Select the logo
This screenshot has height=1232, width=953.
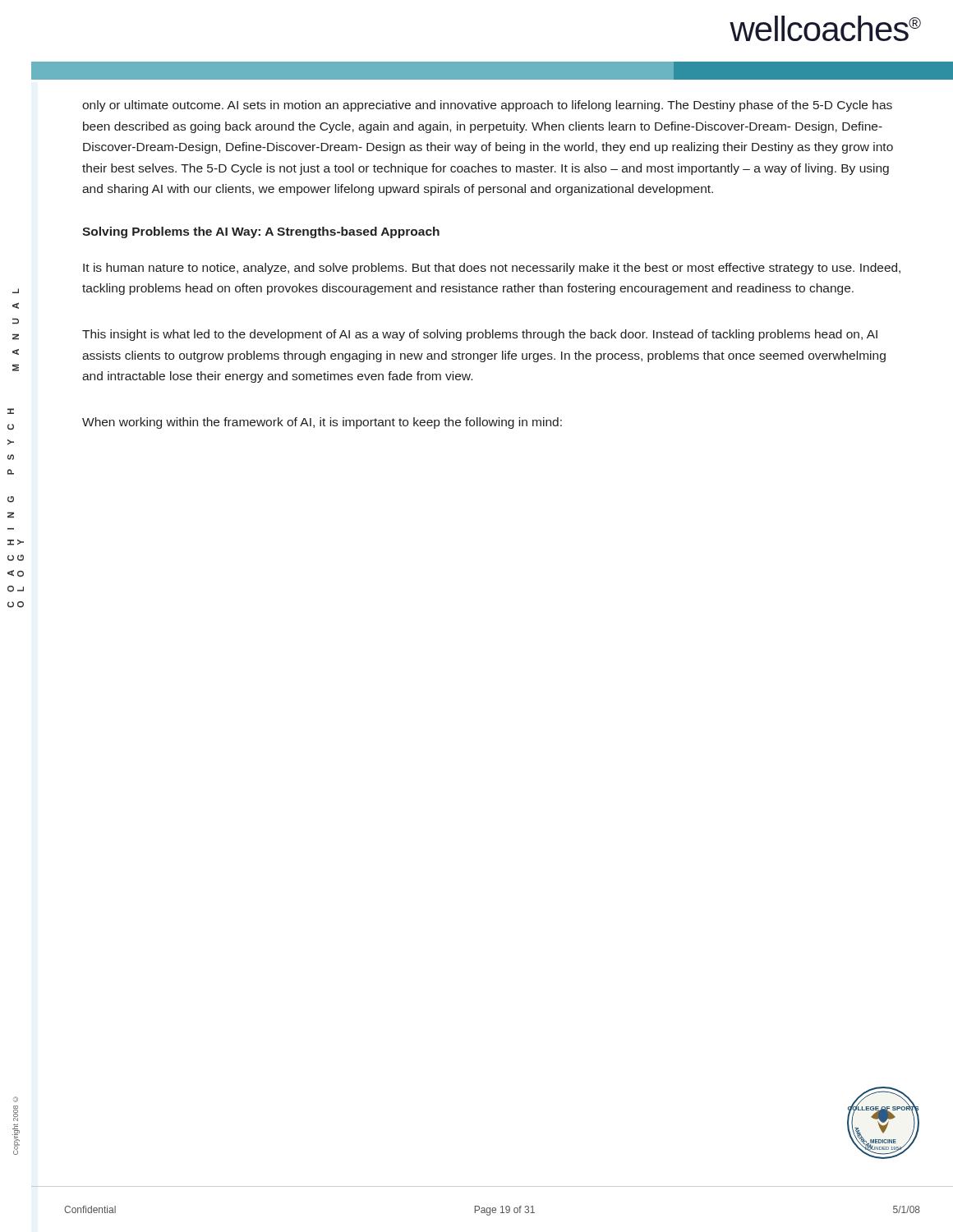[x=883, y=1123]
